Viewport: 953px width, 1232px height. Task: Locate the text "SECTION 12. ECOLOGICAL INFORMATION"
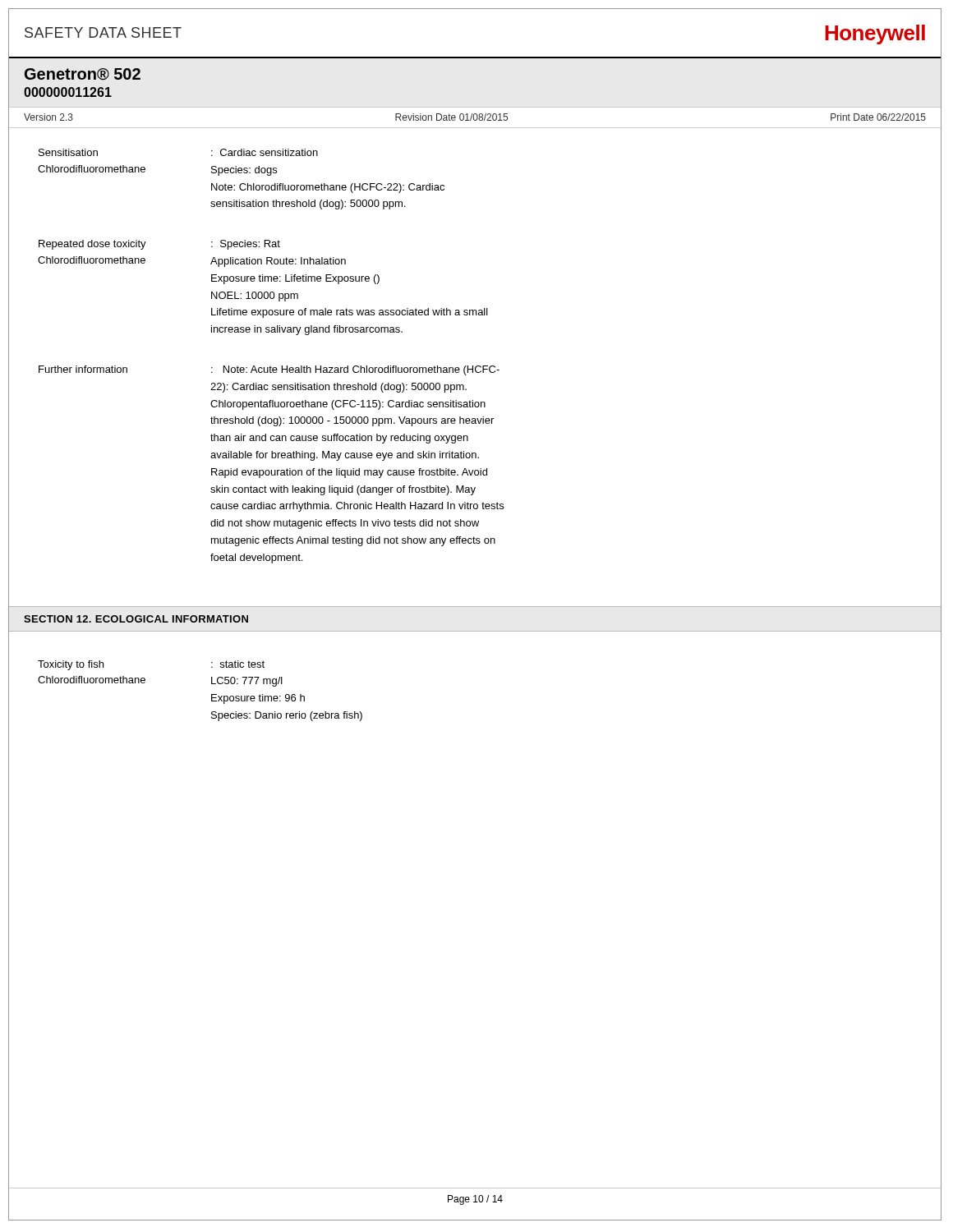(136, 618)
